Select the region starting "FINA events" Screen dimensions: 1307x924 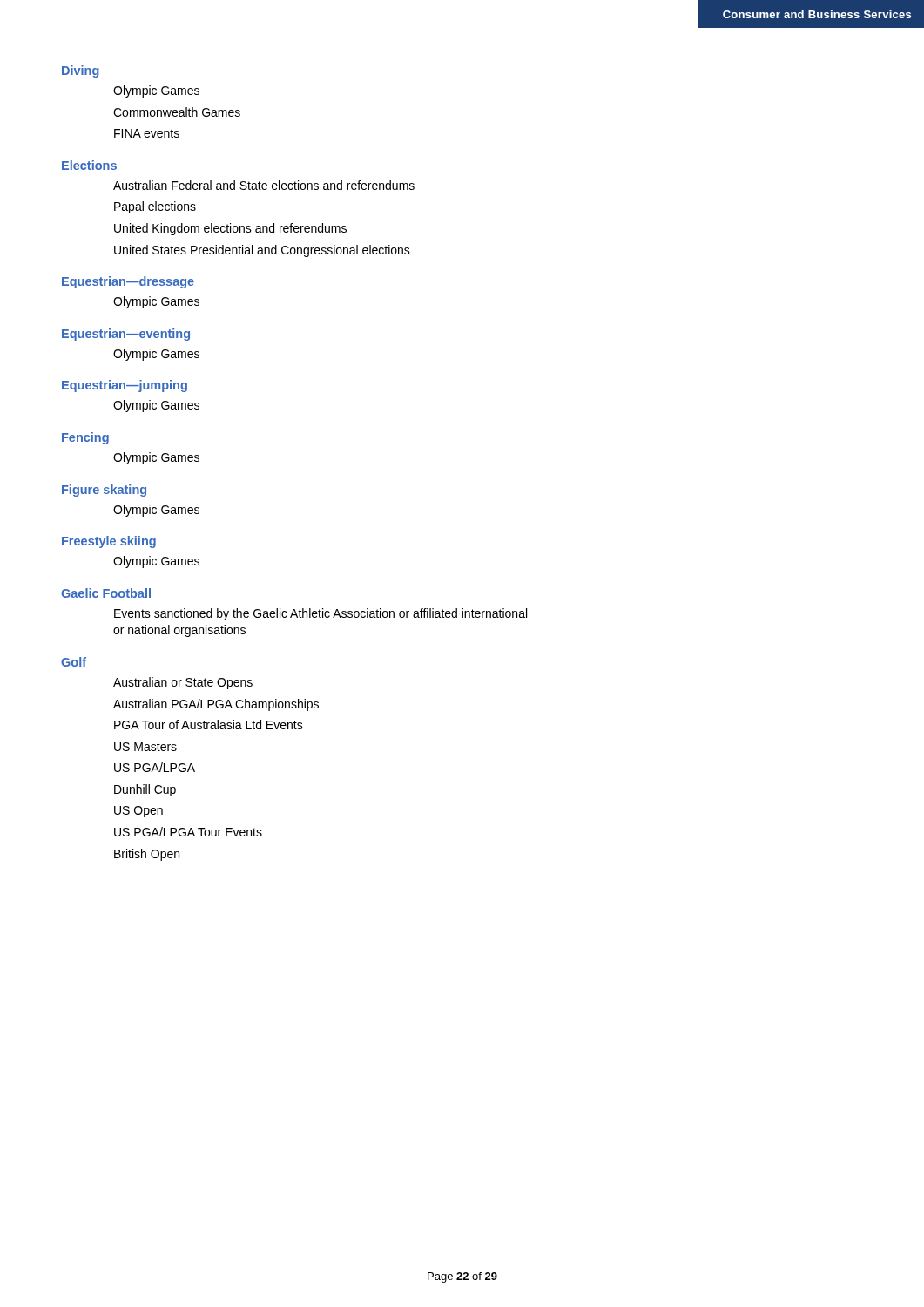coord(146,134)
